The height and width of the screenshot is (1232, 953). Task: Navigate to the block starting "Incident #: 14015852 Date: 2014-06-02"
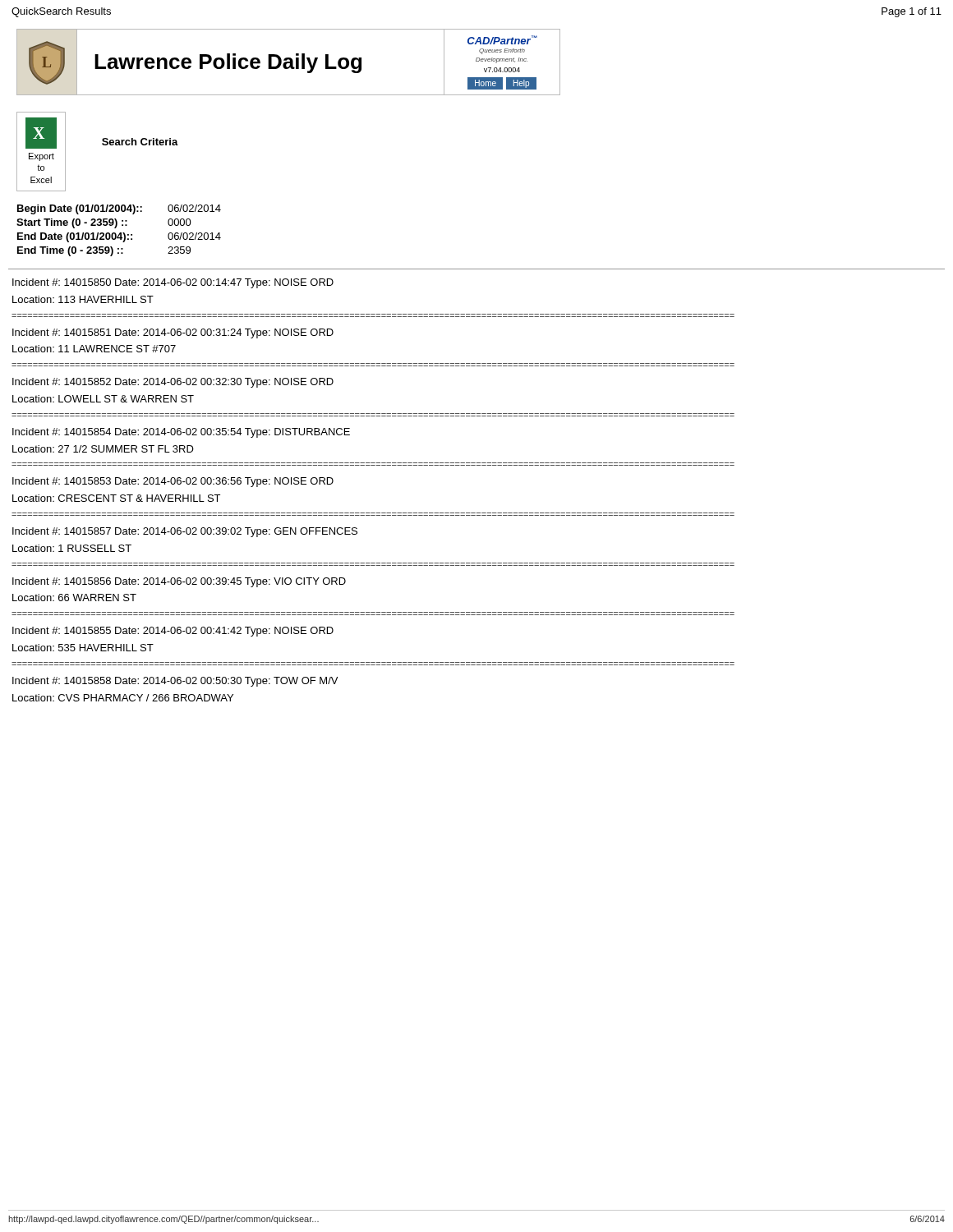click(x=173, y=383)
